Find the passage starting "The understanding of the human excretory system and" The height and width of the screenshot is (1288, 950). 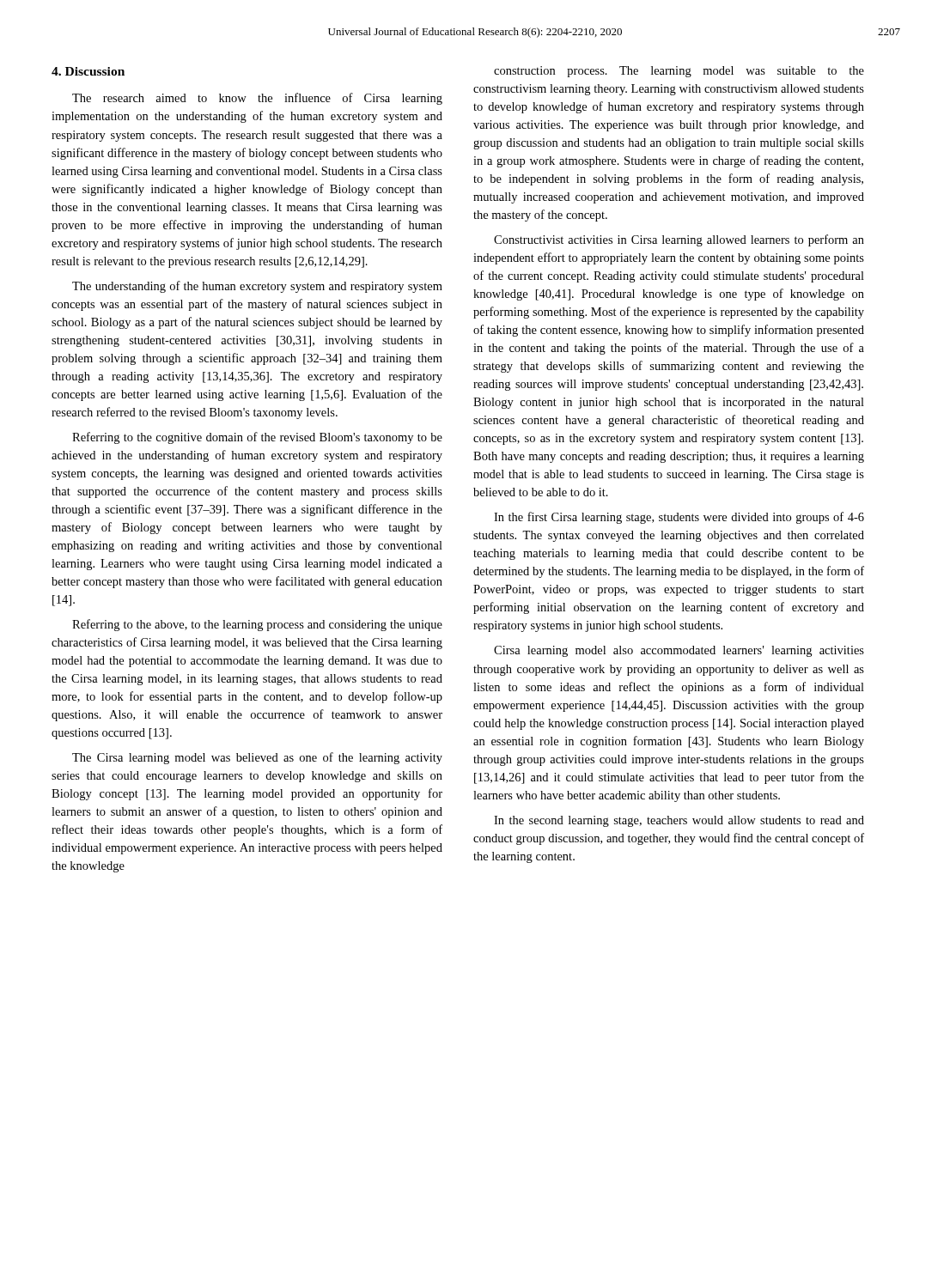point(247,349)
